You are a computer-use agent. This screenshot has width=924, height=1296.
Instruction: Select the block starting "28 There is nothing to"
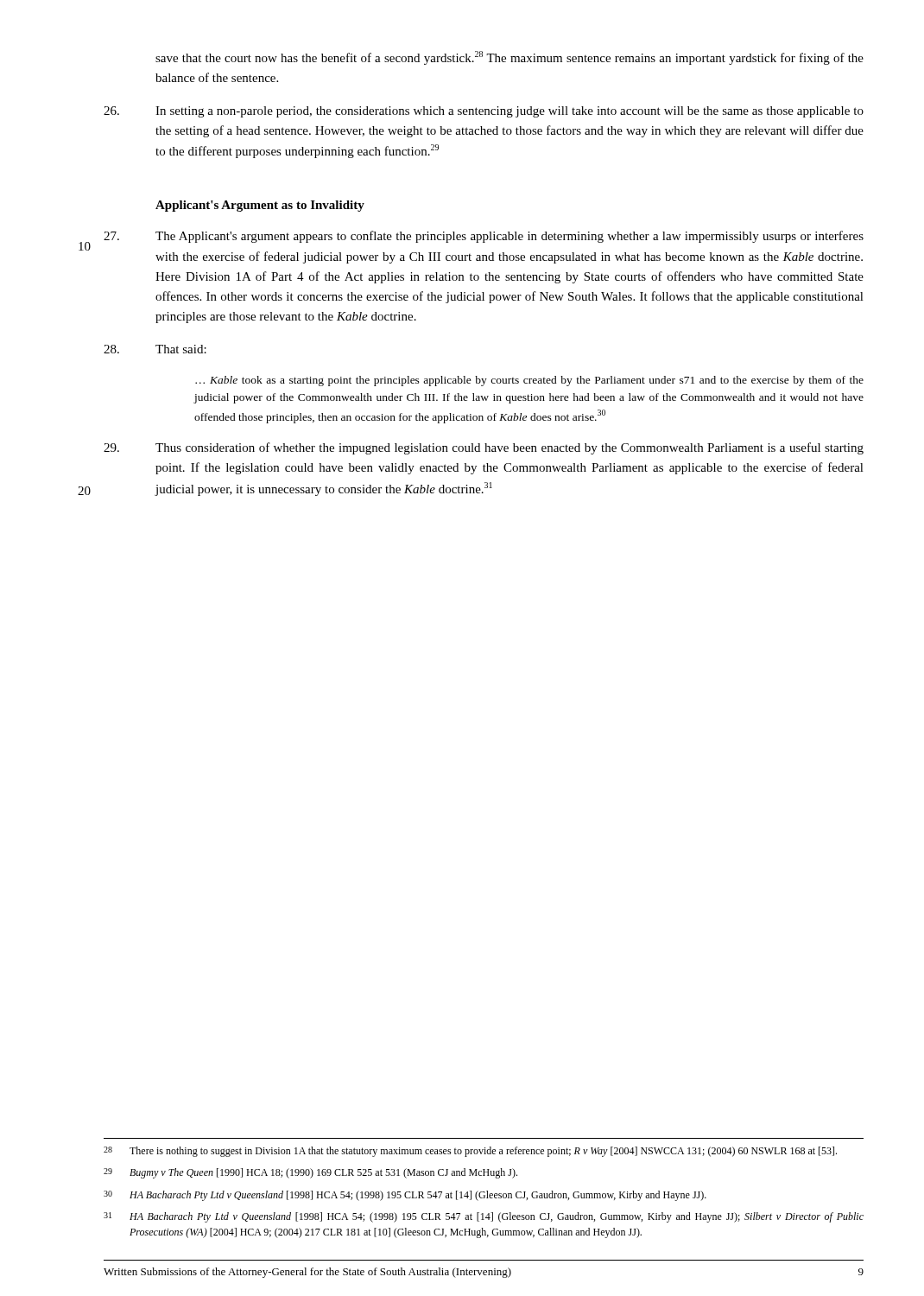click(x=484, y=1153)
